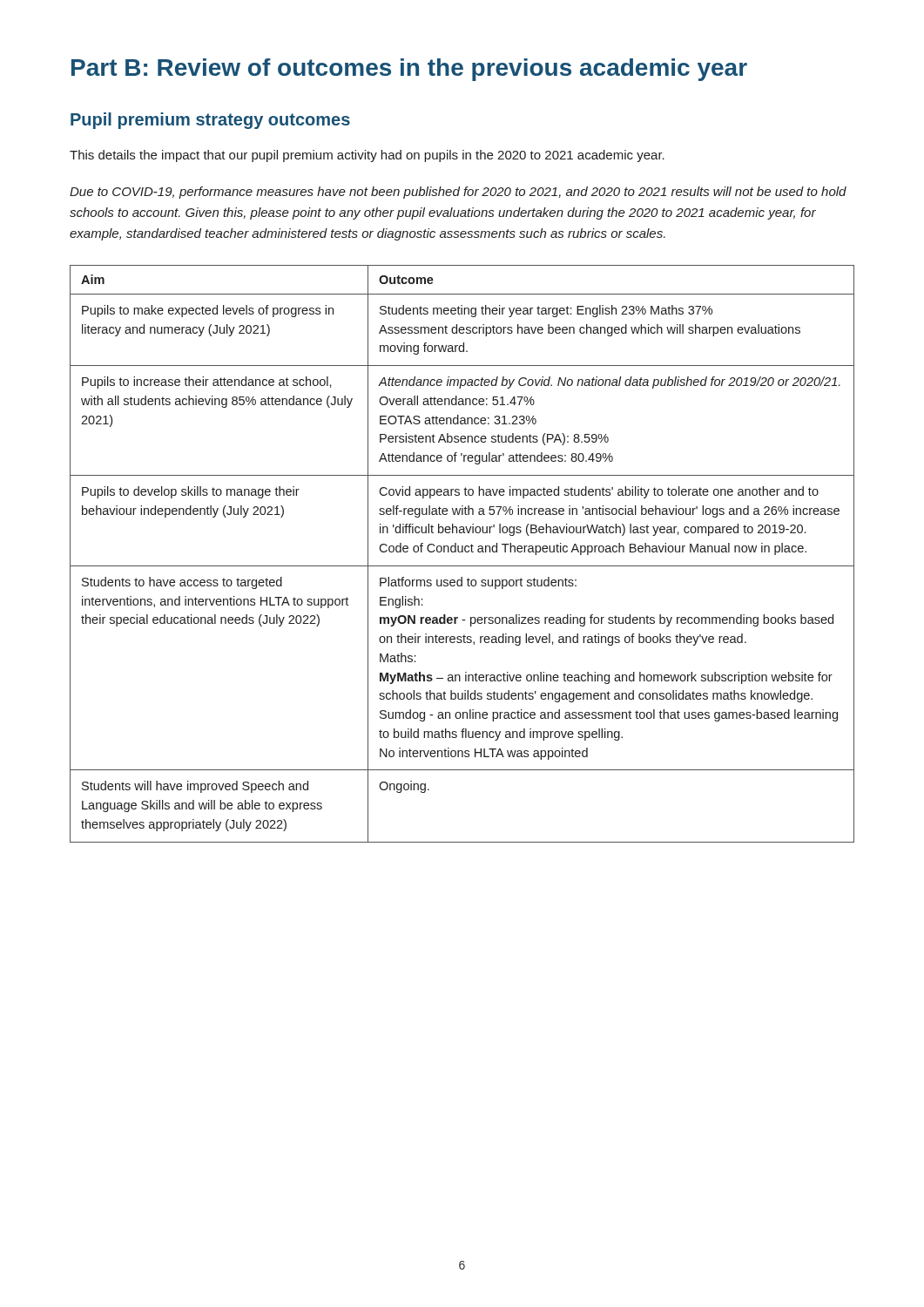Find the element starting "This details the impact that our pupil"

coord(462,156)
